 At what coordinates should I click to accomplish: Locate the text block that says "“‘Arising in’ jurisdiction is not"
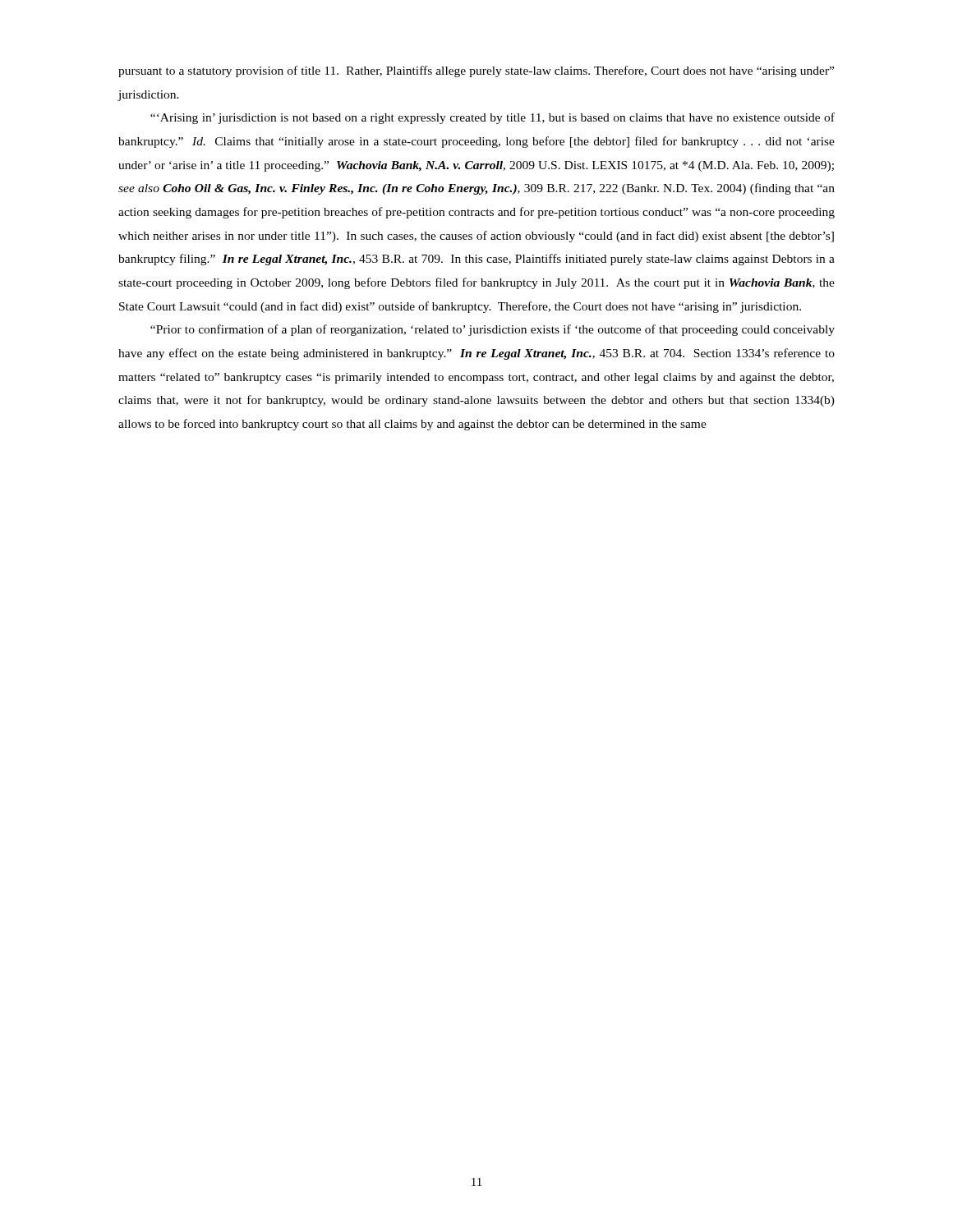pos(476,212)
